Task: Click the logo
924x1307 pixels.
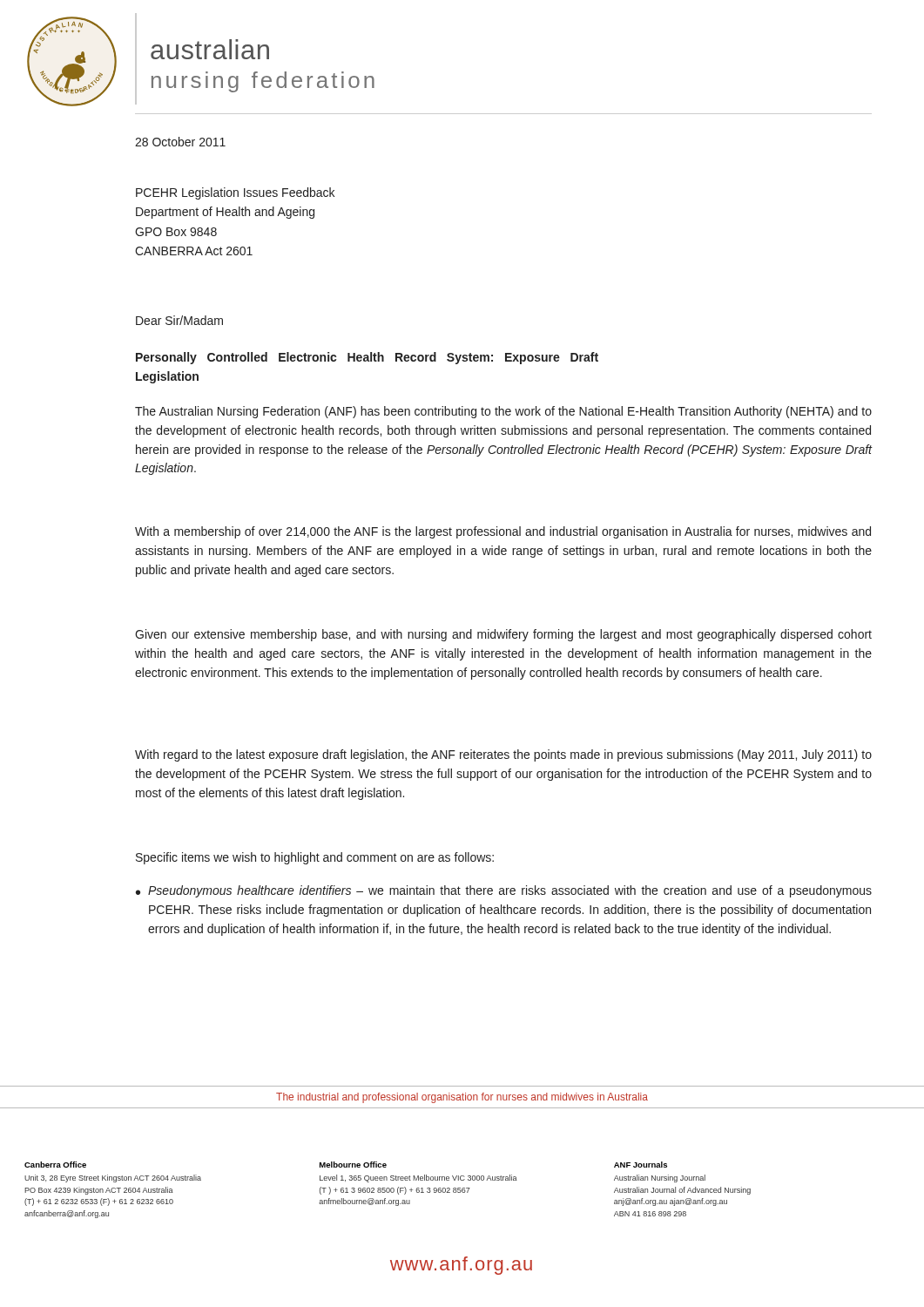Action: [74, 61]
